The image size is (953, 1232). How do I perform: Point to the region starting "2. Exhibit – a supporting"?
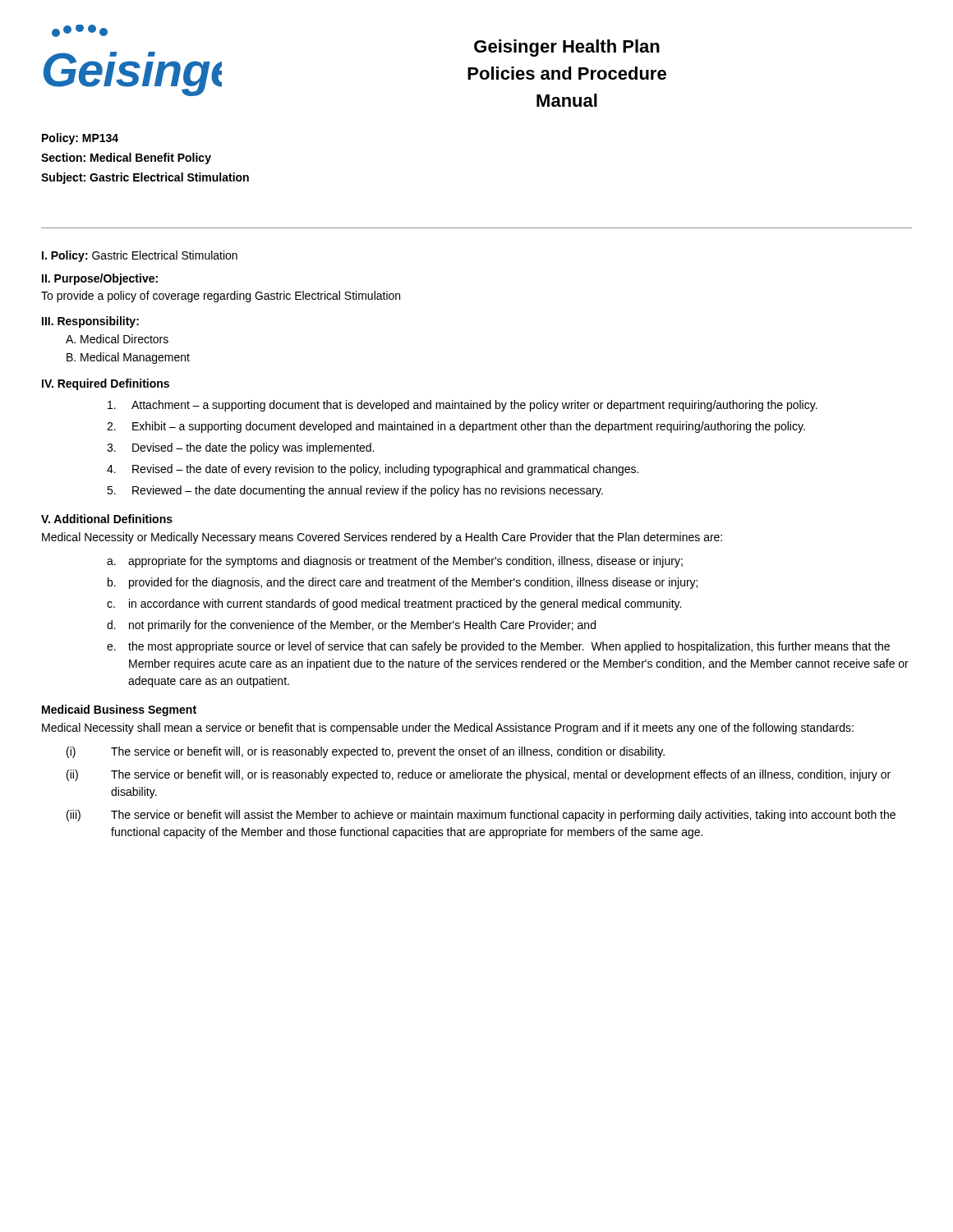coord(456,427)
